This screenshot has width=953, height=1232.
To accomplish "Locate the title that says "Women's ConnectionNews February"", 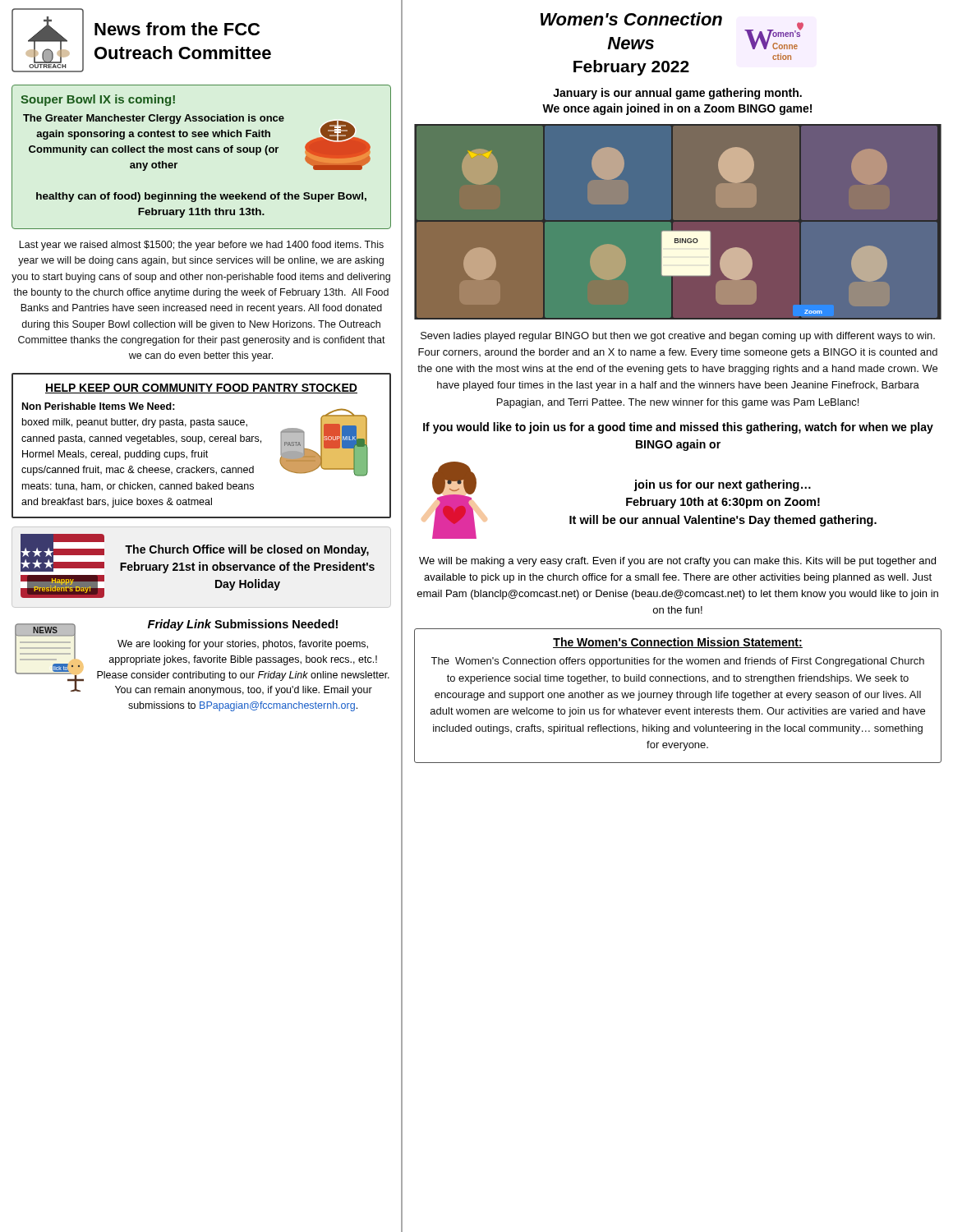I will (631, 42).
